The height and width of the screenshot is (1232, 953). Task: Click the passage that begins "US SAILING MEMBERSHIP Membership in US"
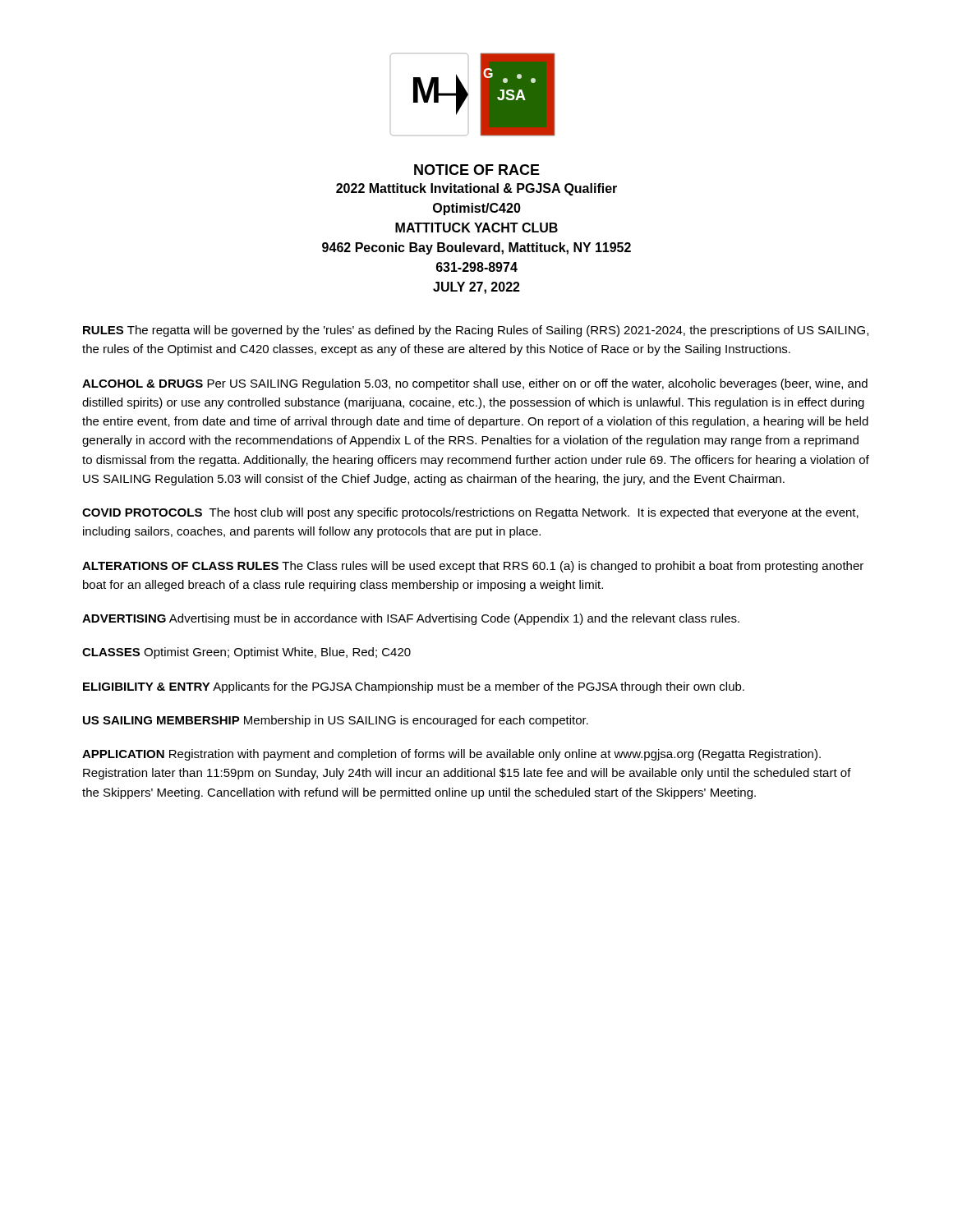click(x=336, y=720)
